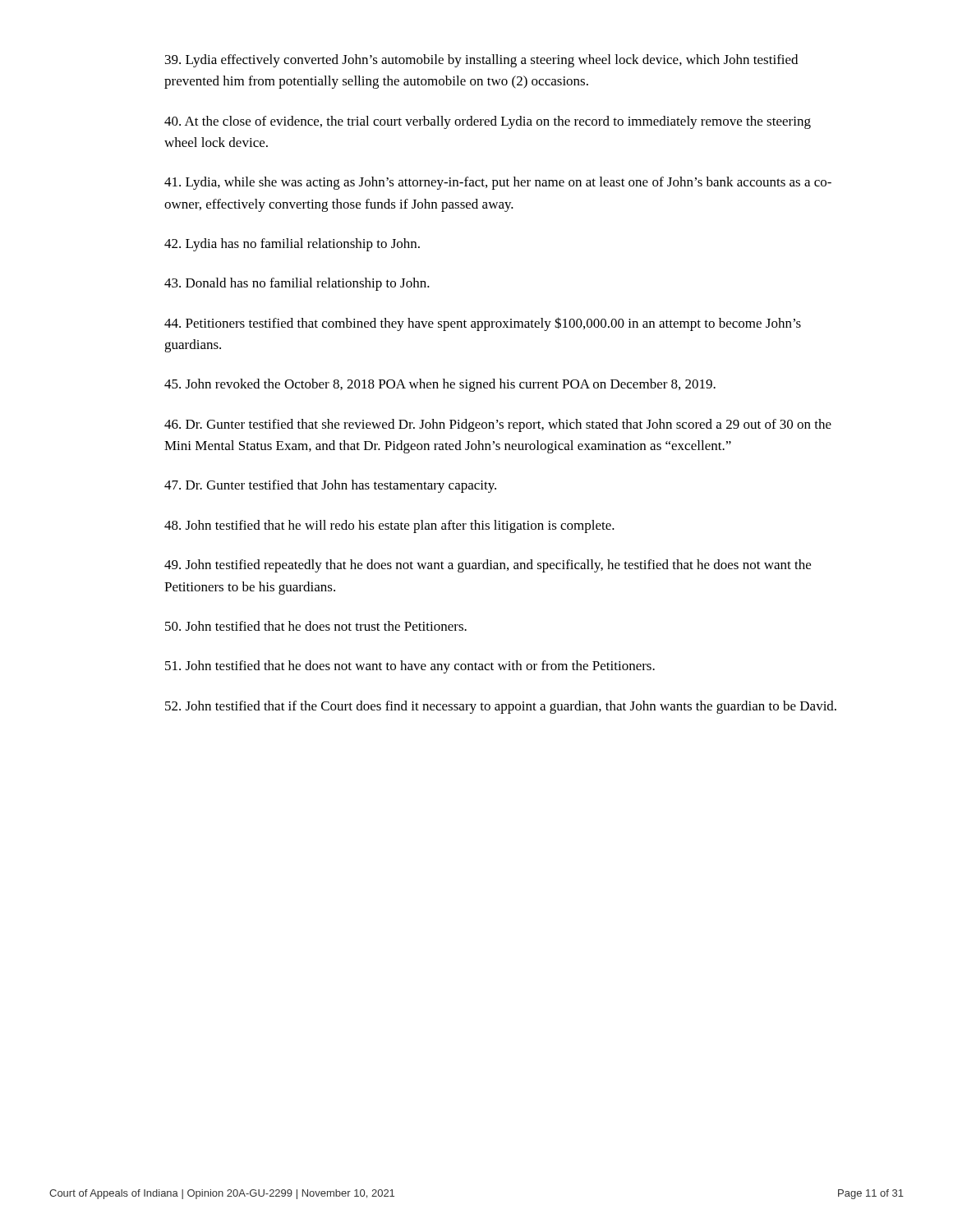Locate the region starting "45. John revoked the October 8,"
This screenshot has height=1232, width=953.
pyautogui.click(x=440, y=384)
